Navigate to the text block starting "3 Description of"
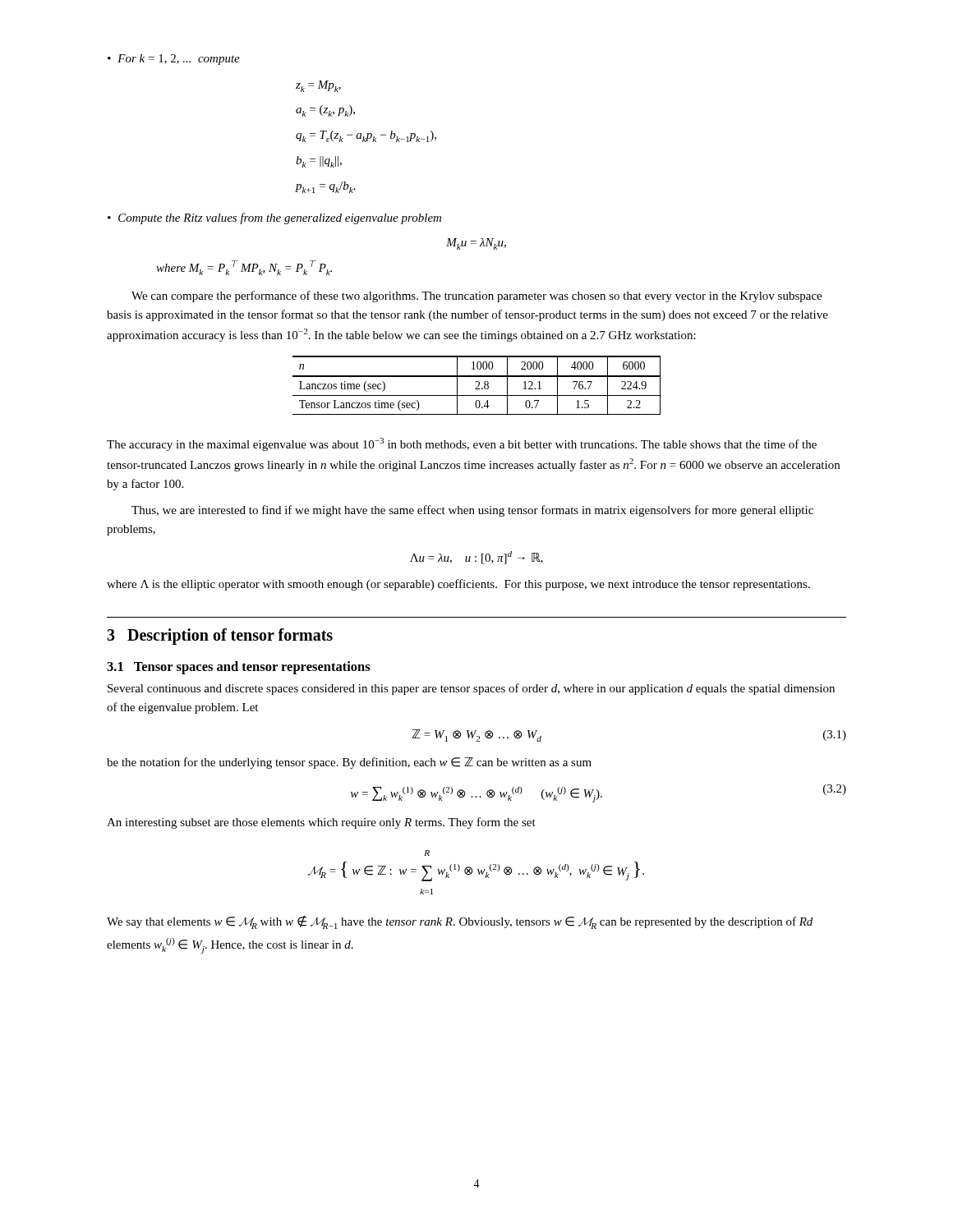Viewport: 953px width, 1232px height. (220, 635)
